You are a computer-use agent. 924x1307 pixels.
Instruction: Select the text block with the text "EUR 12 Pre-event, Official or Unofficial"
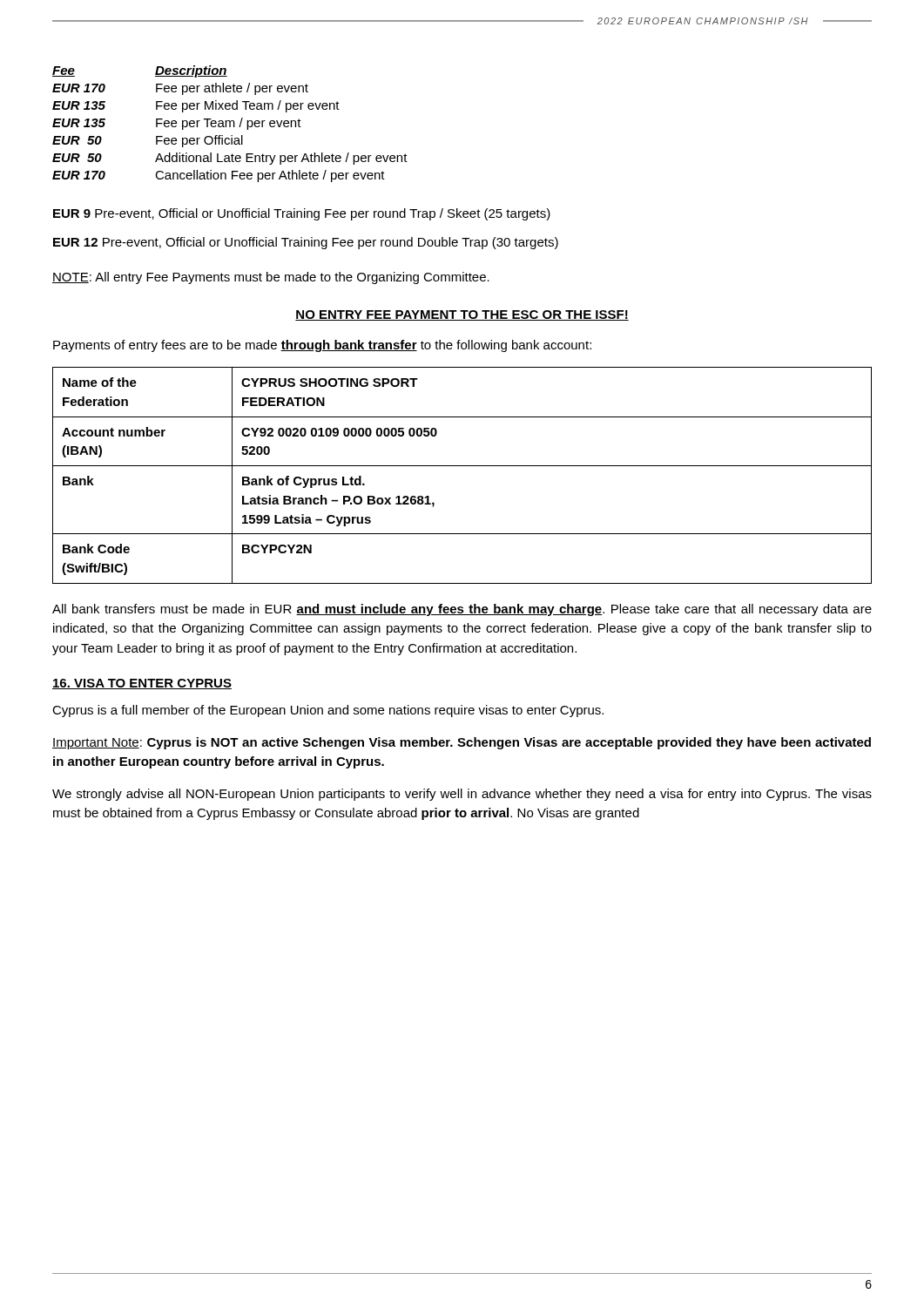click(305, 241)
